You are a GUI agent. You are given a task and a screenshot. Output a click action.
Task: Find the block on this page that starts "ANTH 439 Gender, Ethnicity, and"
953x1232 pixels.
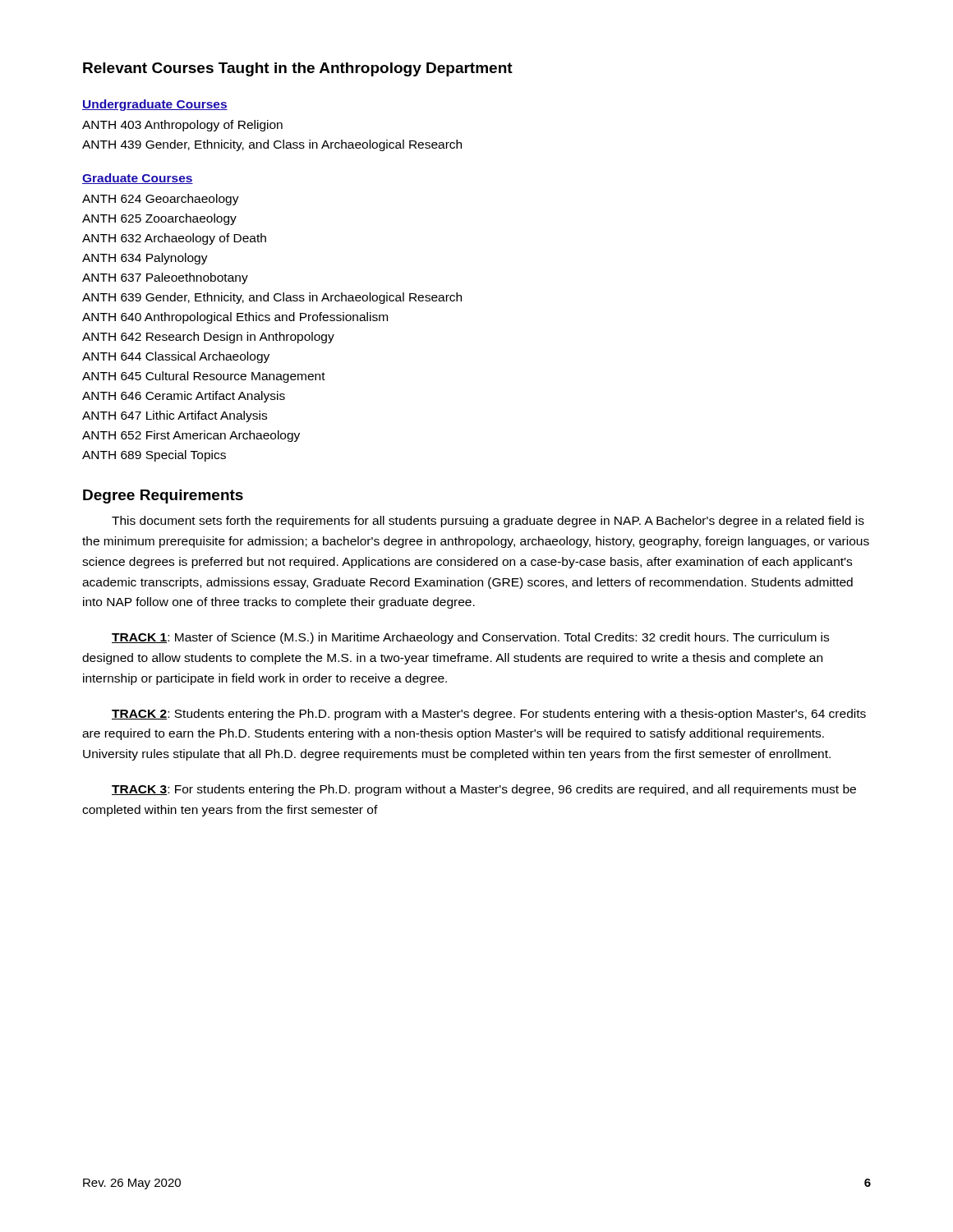coord(272,144)
